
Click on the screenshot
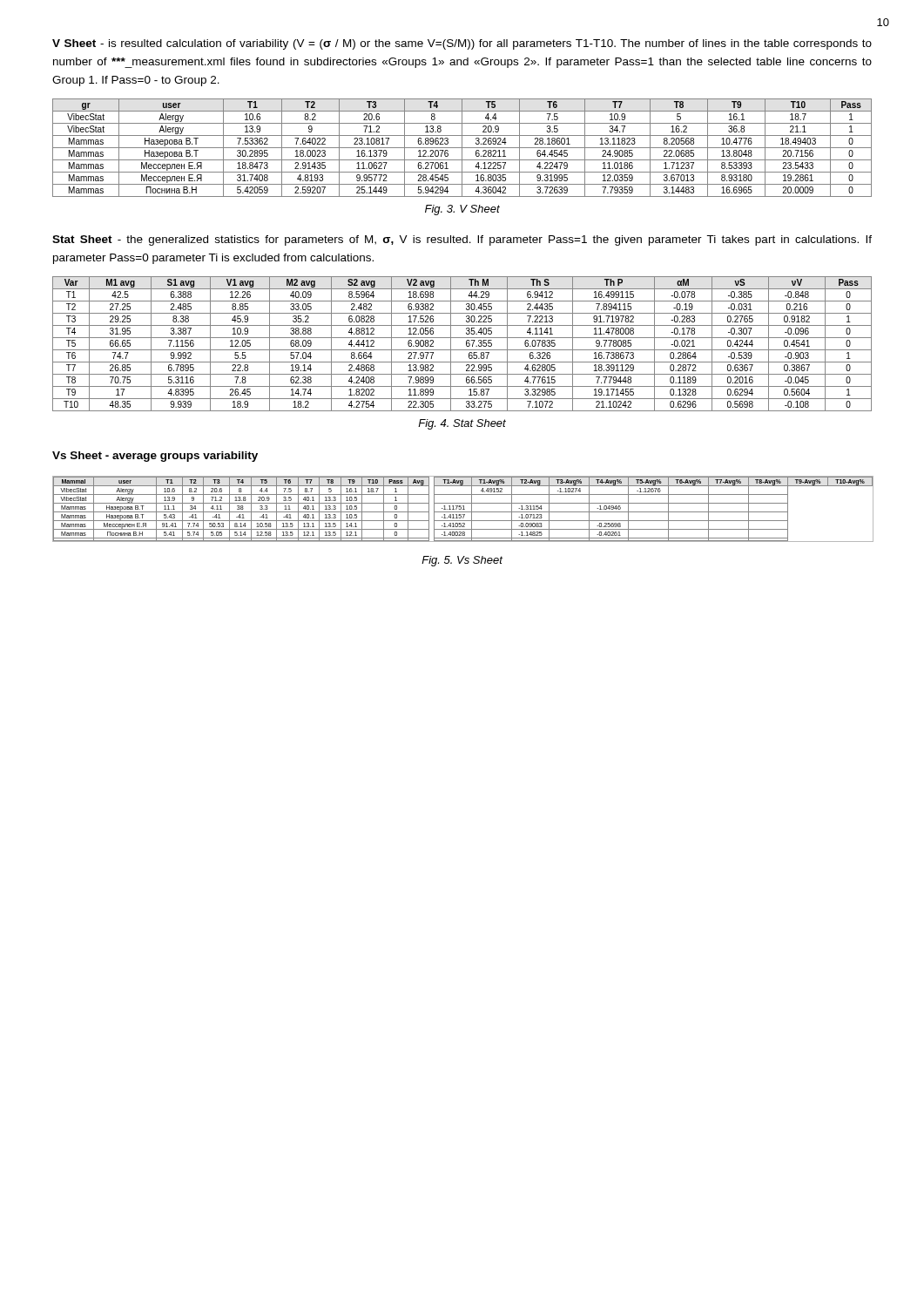coord(463,508)
